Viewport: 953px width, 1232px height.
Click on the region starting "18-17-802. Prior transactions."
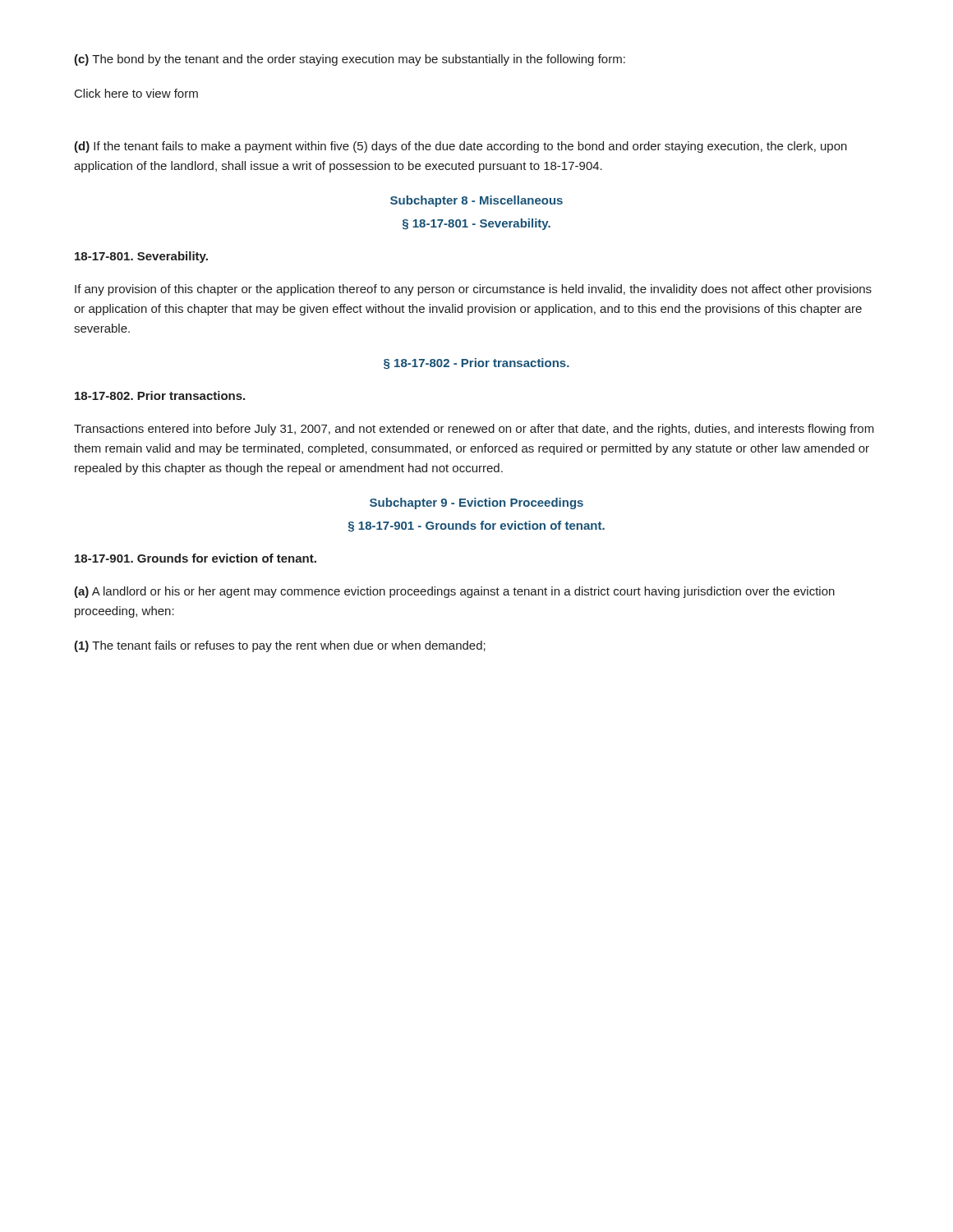pyautogui.click(x=160, y=395)
